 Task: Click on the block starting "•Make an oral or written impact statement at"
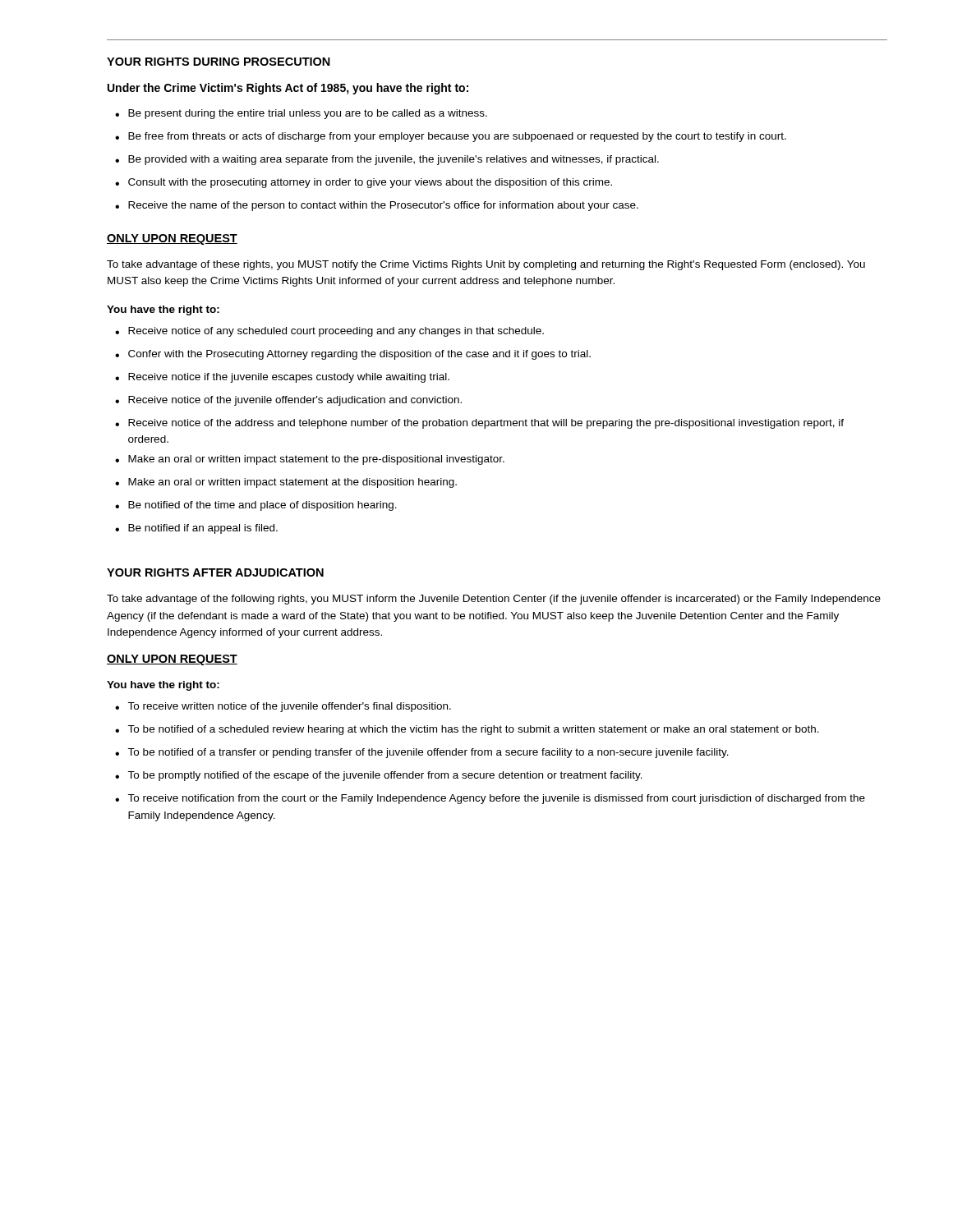[286, 484]
